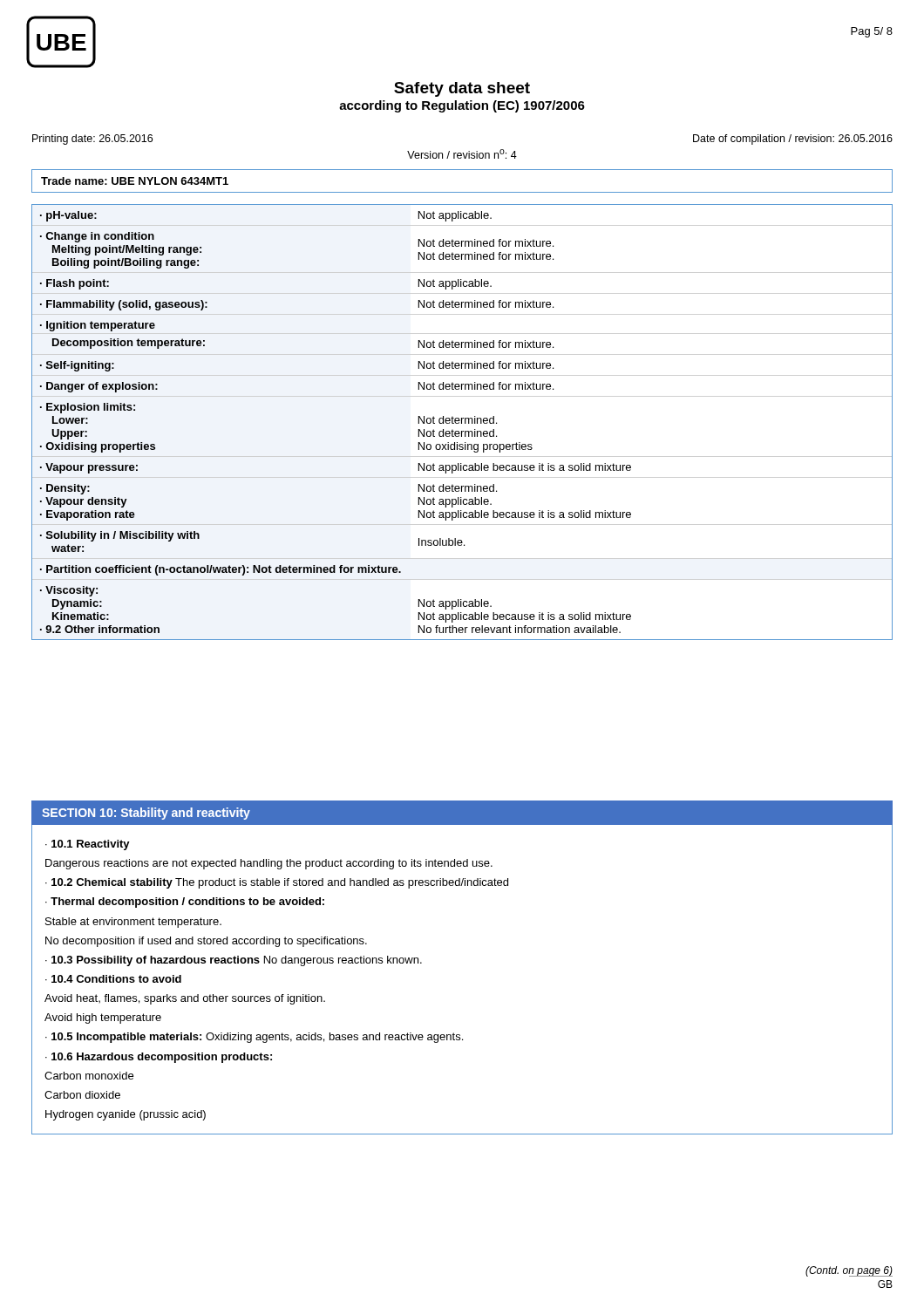This screenshot has height=1308, width=924.
Task: Find the text block that reads "Printing date: 26.05.2016 Date of"
Action: coord(94,142)
